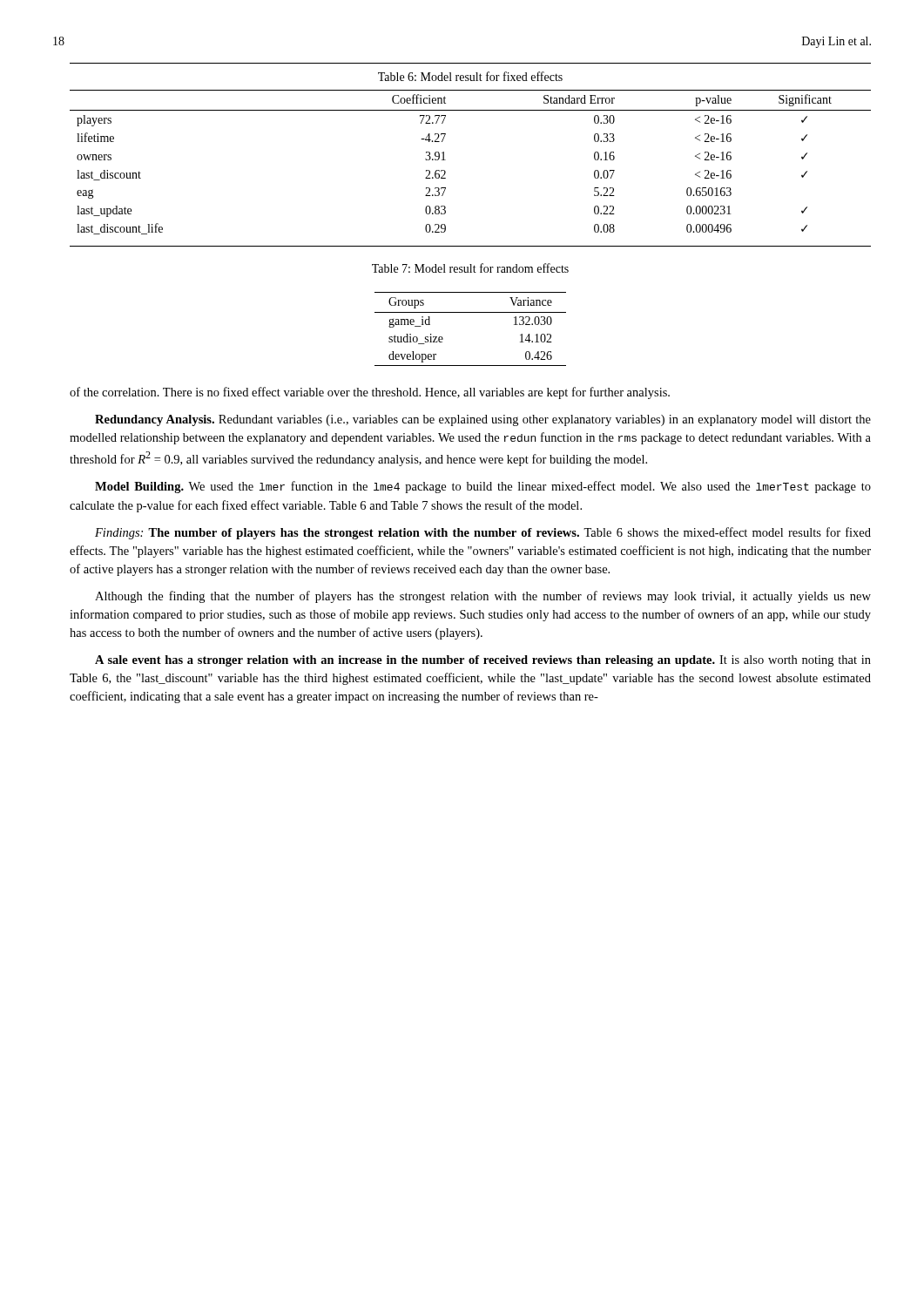Image resolution: width=924 pixels, height=1307 pixels.
Task: Find the text block that says "Redundancy Analysis. Redundant variables (i.e., variables can be"
Action: tap(470, 439)
